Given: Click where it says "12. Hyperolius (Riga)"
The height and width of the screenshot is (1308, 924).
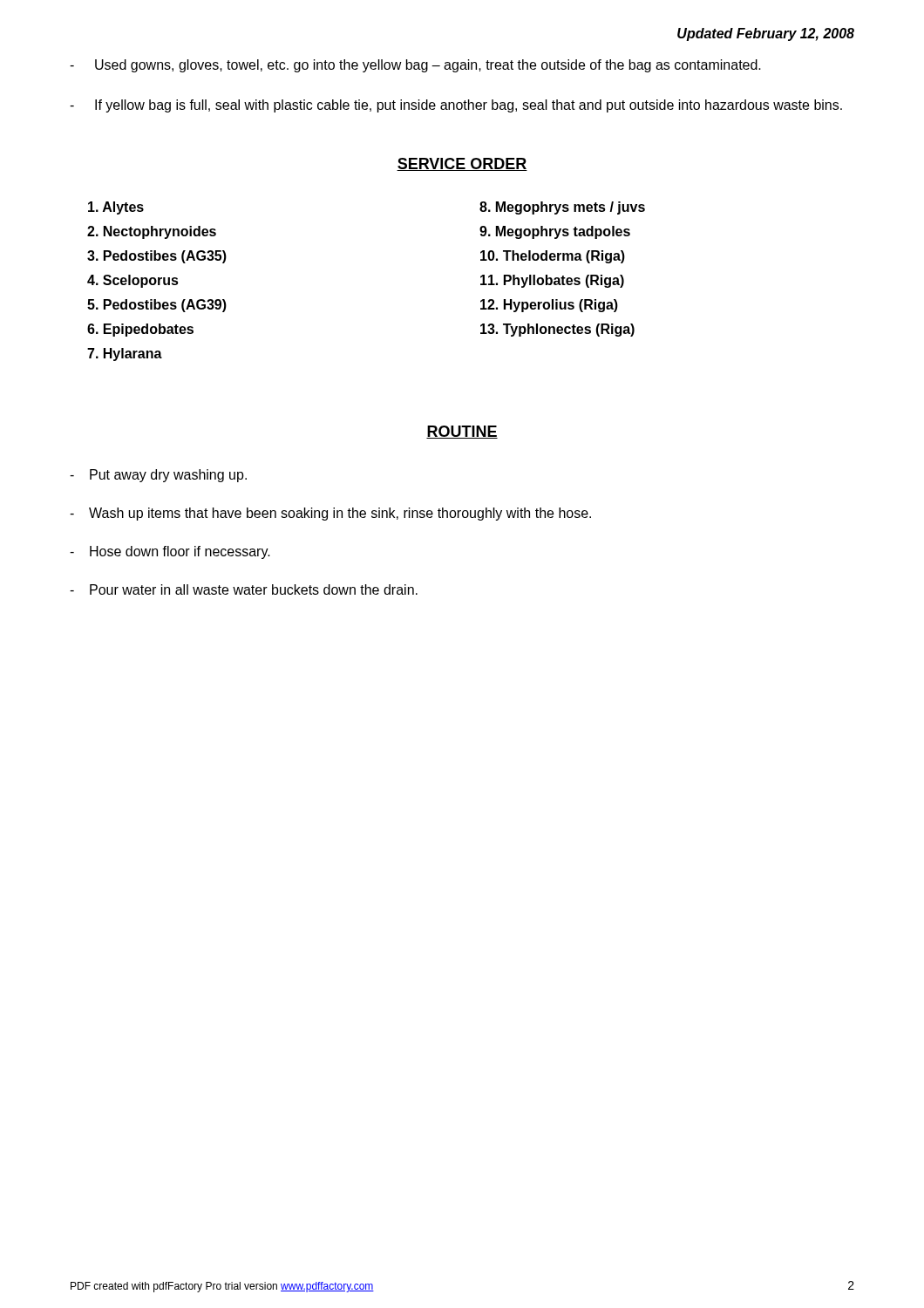Looking at the screenshot, I should pyautogui.click(x=549, y=305).
